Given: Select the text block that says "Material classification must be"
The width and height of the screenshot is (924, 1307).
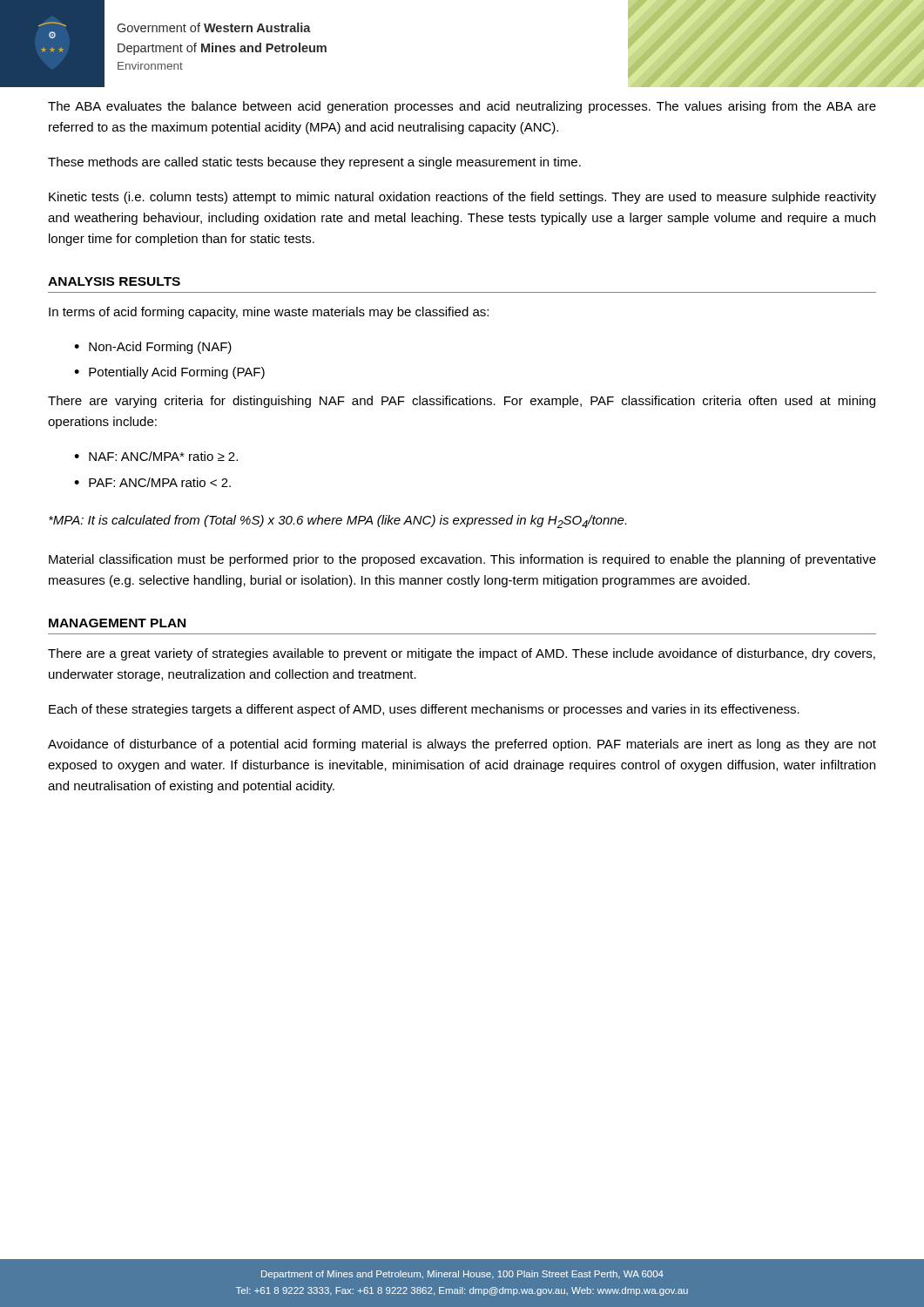Looking at the screenshot, I should pos(462,569).
